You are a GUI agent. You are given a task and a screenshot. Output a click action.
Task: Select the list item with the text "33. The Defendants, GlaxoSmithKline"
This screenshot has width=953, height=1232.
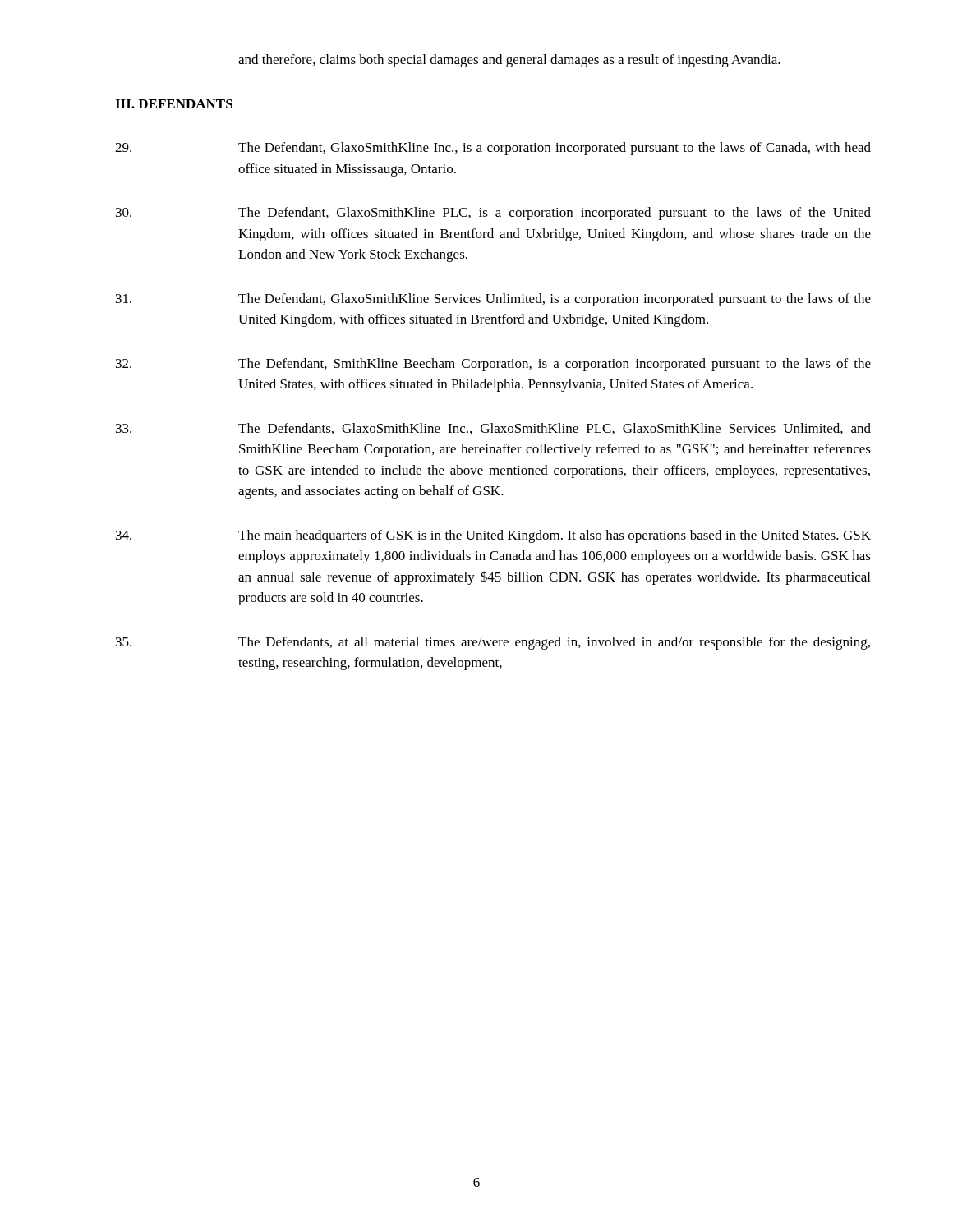493,460
